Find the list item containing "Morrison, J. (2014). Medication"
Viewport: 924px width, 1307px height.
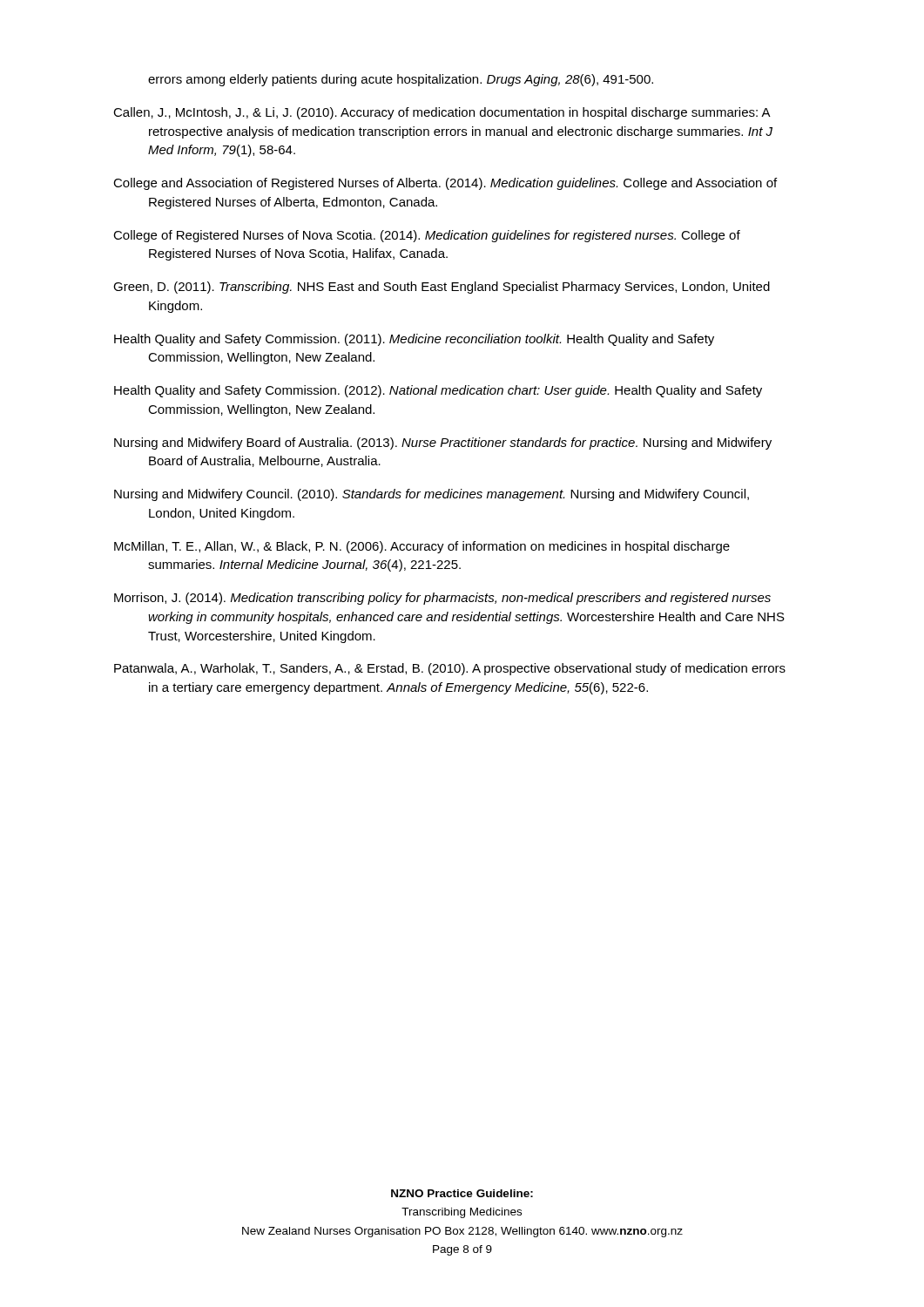pyautogui.click(x=449, y=616)
